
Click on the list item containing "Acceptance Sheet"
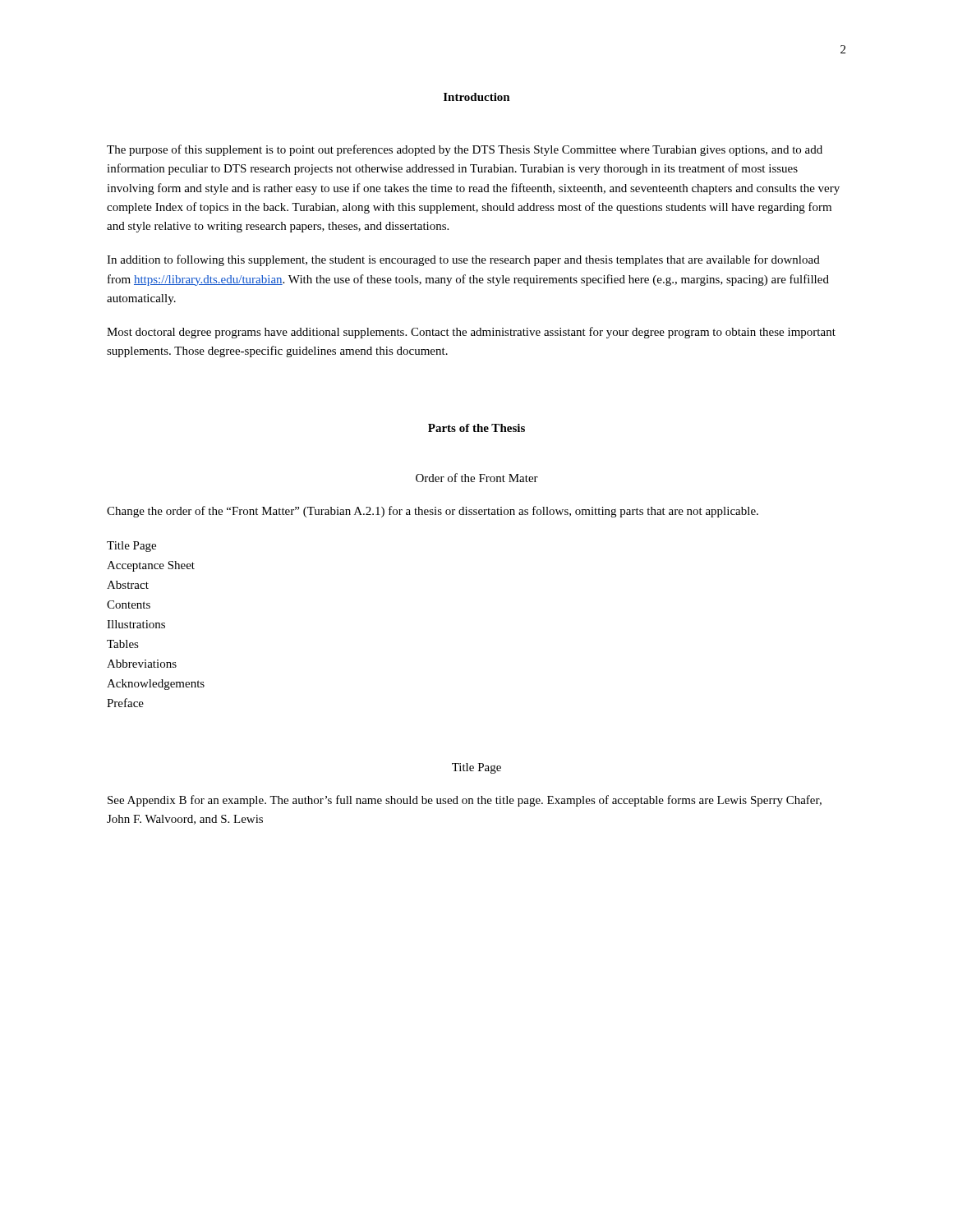pos(151,565)
